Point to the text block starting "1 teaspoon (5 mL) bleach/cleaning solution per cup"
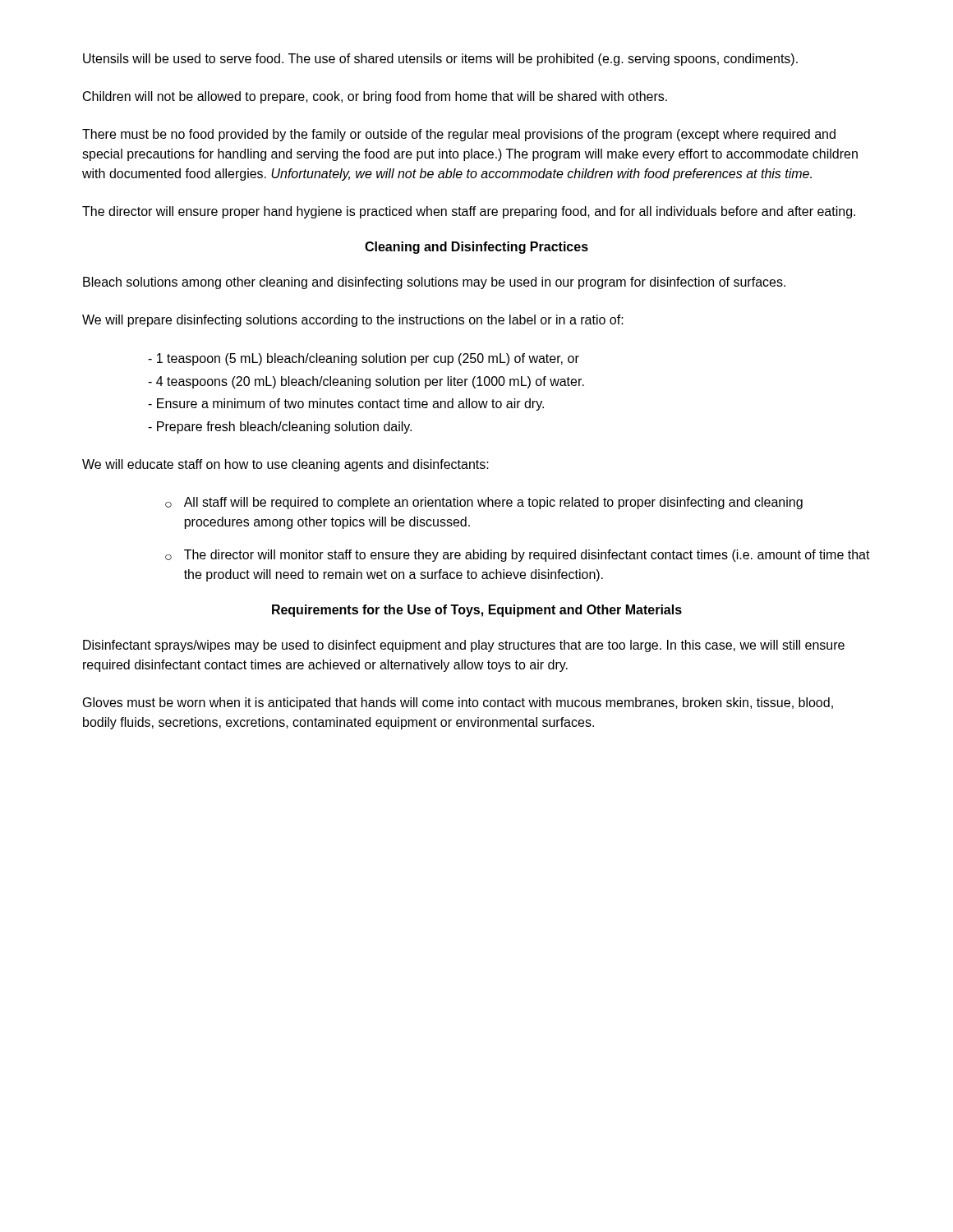This screenshot has height=1232, width=953. click(x=363, y=359)
